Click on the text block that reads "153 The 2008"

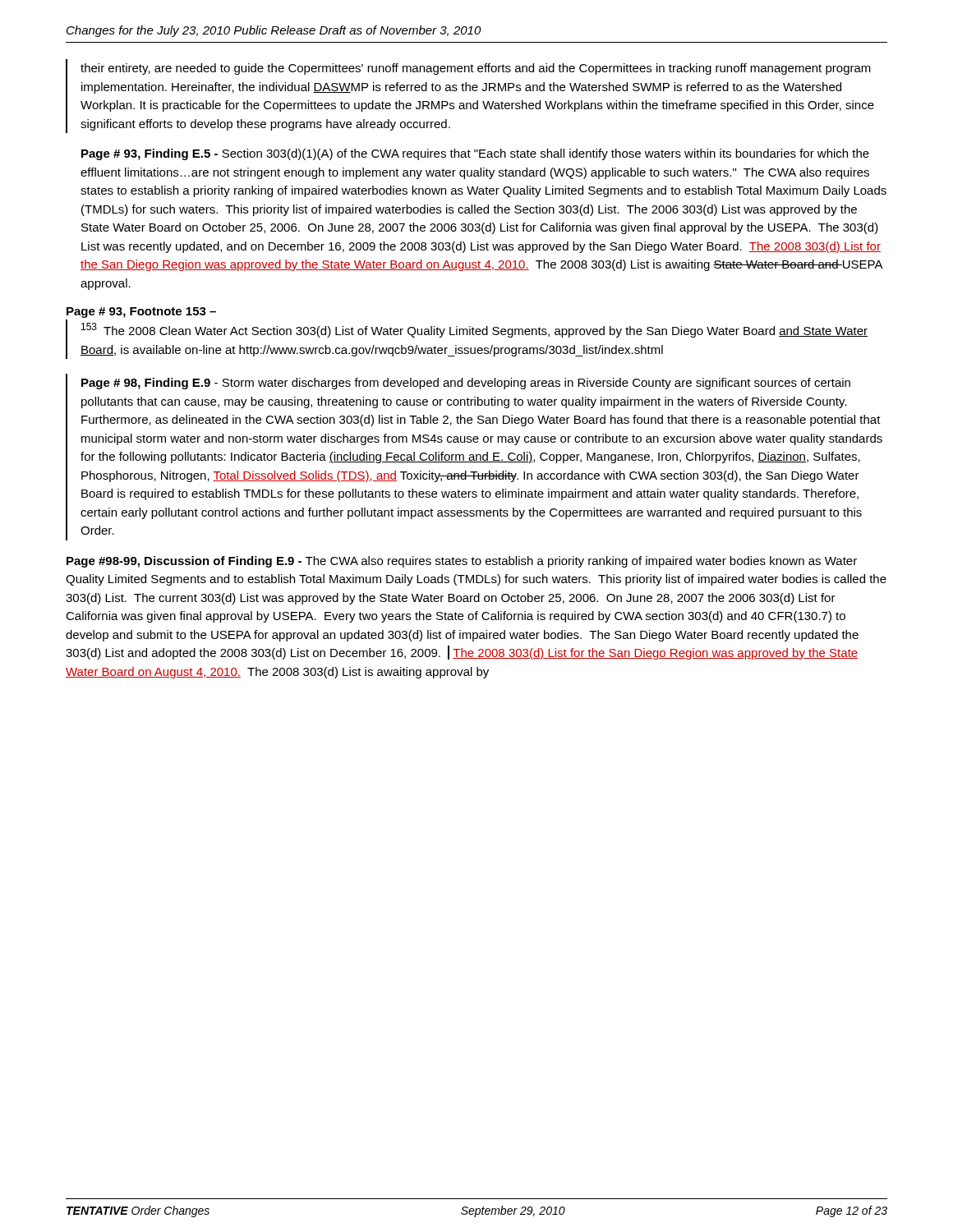point(474,339)
